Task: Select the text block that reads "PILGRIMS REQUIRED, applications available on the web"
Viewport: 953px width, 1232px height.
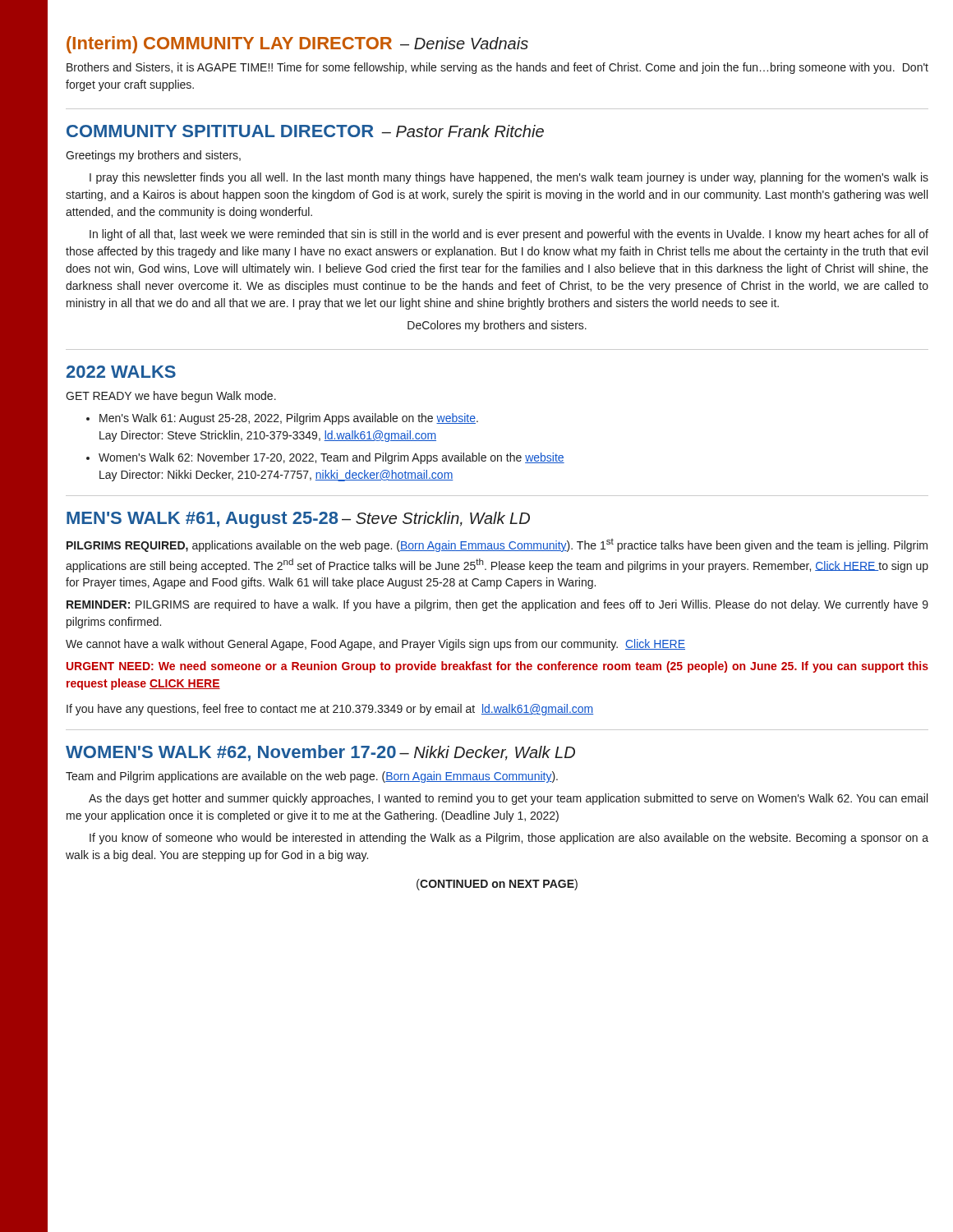Action: pos(497,545)
